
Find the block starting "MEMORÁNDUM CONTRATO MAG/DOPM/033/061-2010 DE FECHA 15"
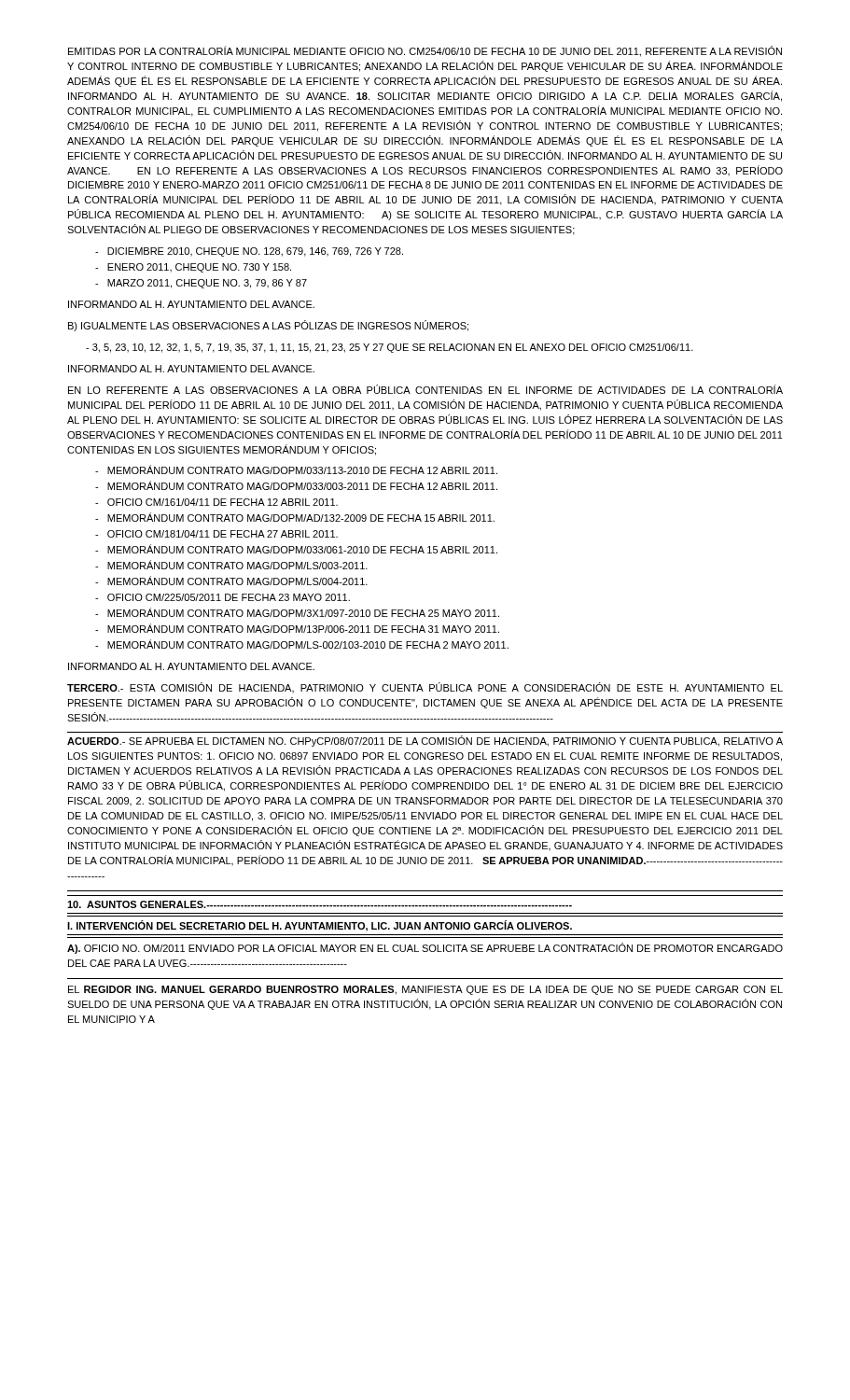297,550
